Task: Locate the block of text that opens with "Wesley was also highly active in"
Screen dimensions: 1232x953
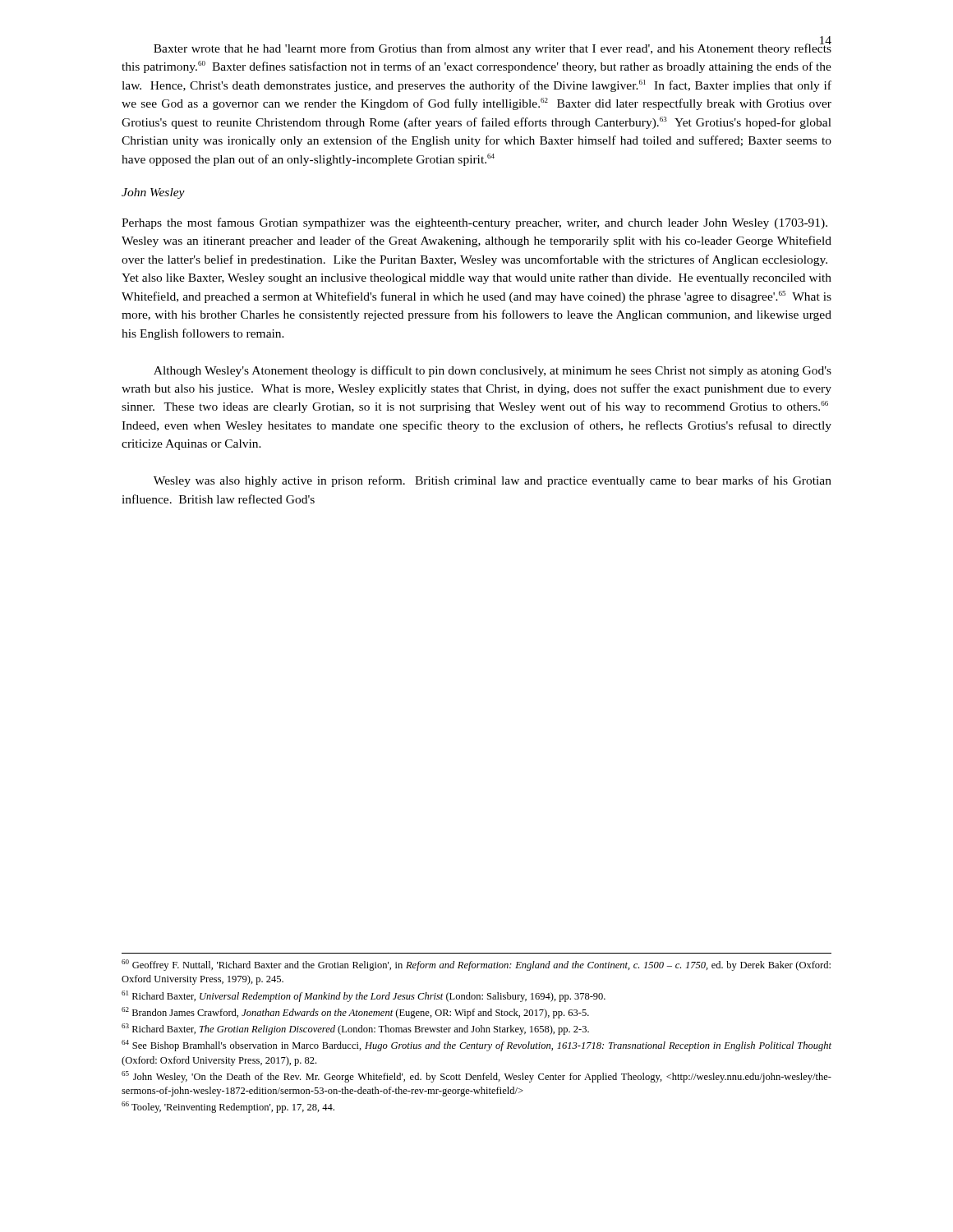Action: pyautogui.click(x=476, y=490)
